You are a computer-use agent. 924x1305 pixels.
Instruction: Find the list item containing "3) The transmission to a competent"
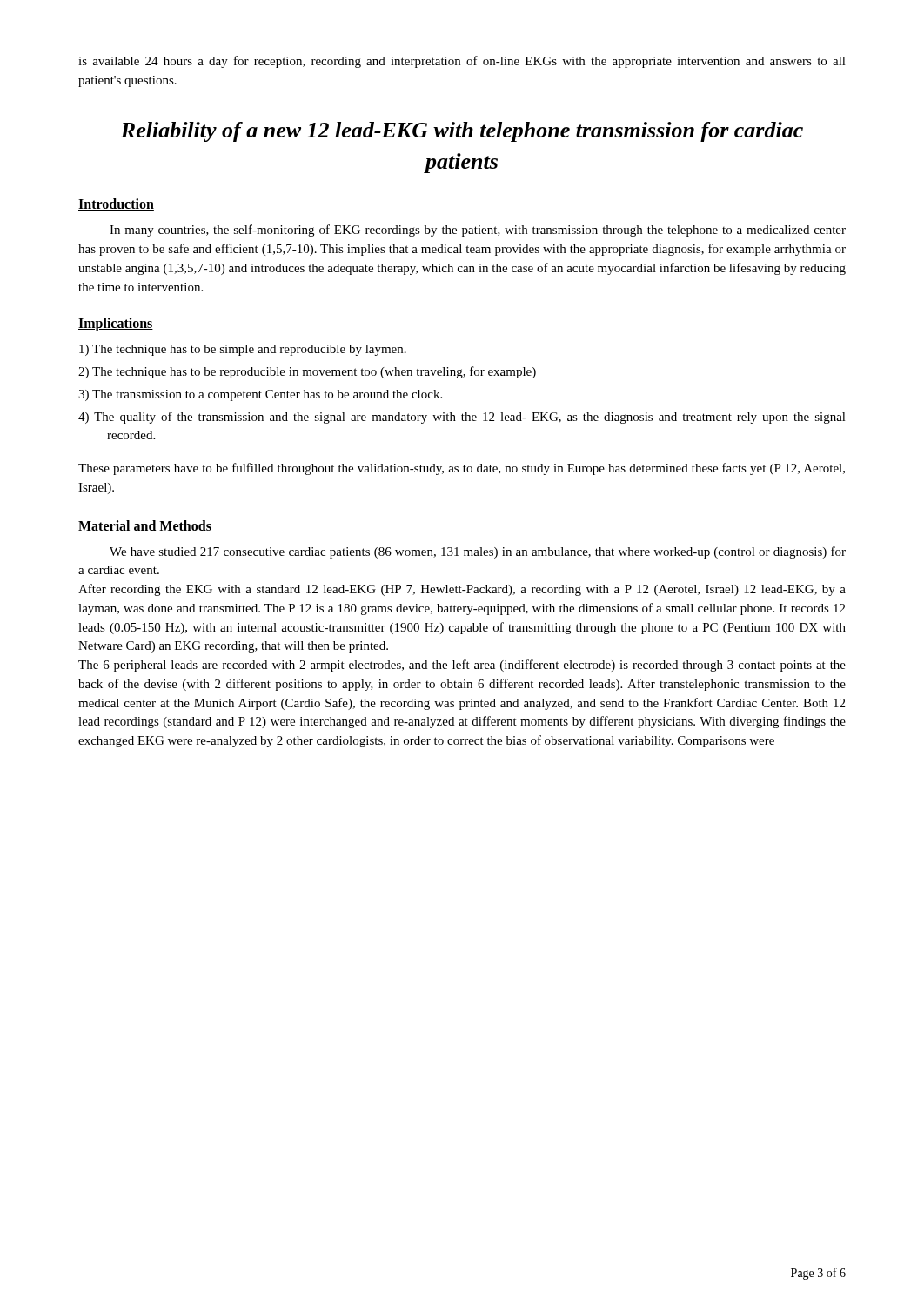point(261,394)
